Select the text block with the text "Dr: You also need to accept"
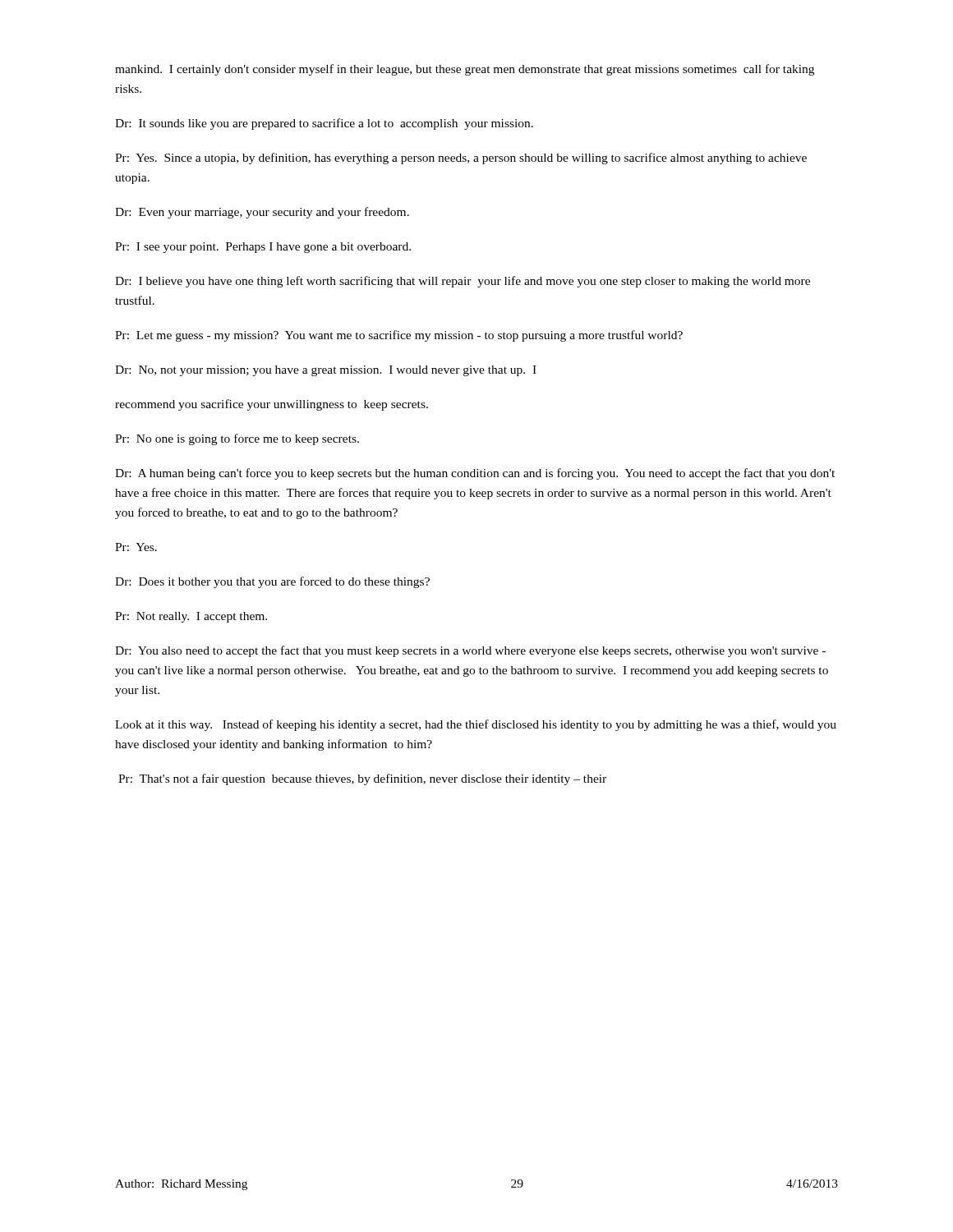This screenshot has height=1232, width=953. click(472, 670)
